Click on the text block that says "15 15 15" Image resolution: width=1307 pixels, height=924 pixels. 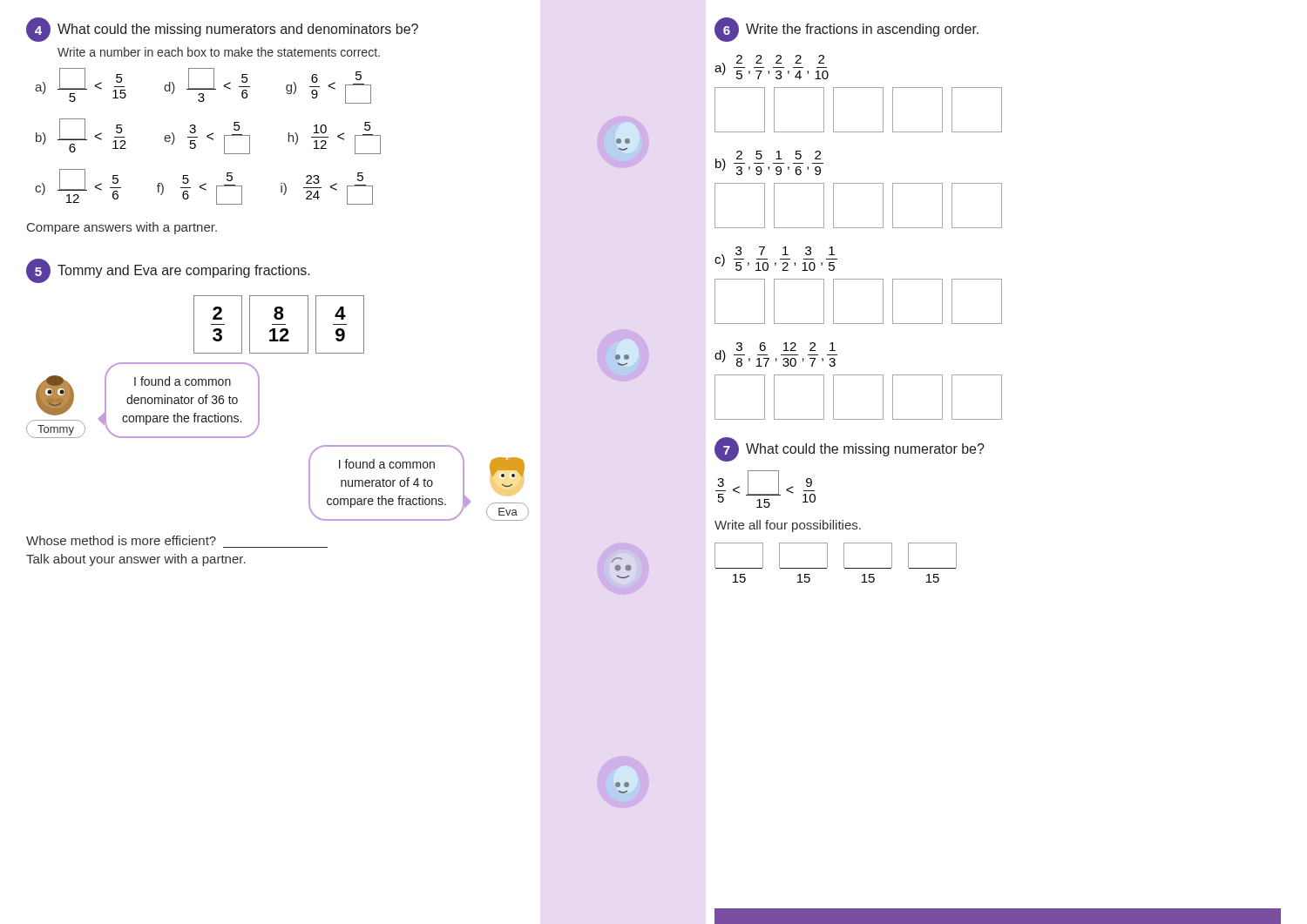point(836,564)
